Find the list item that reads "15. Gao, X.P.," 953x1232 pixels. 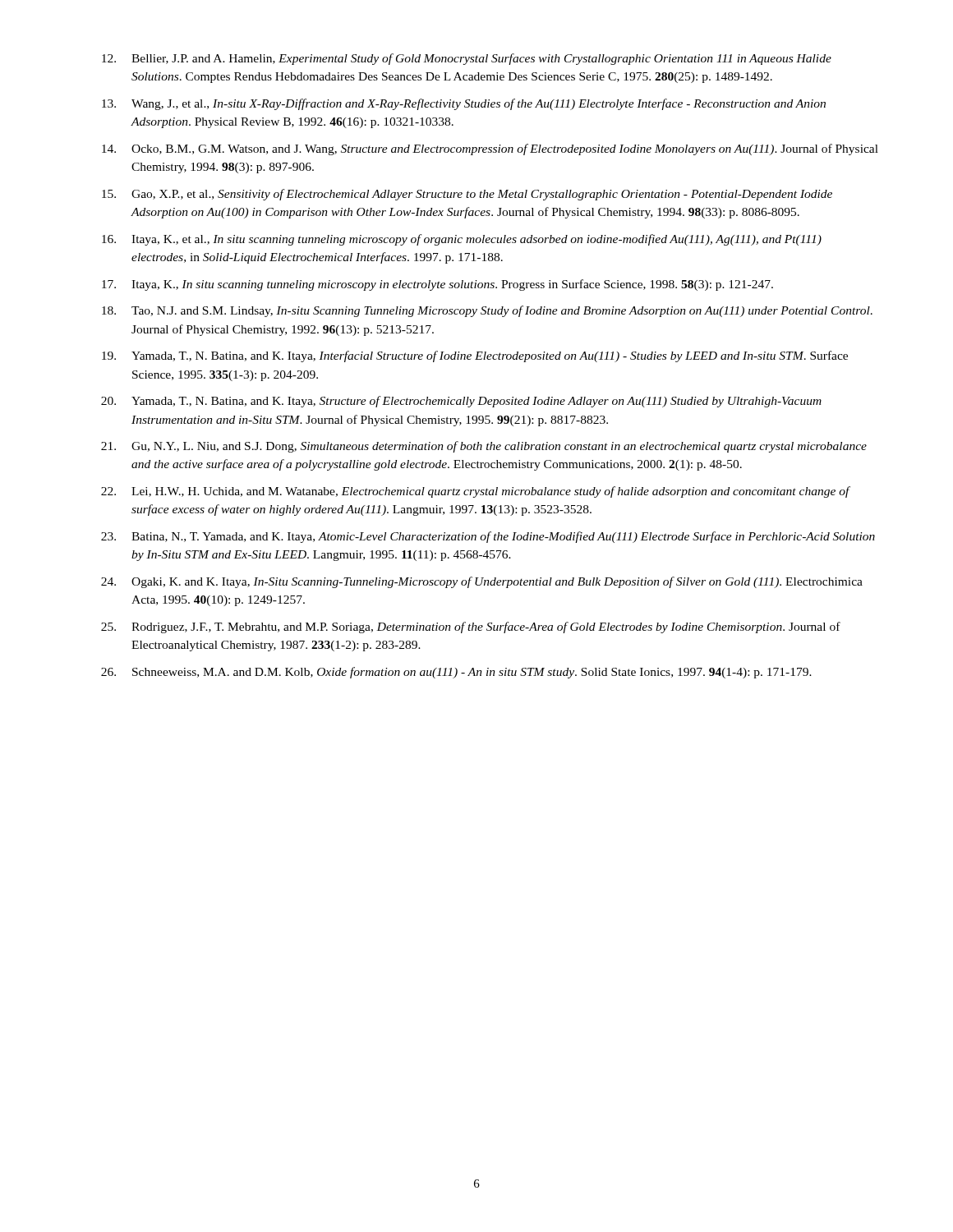tap(476, 203)
